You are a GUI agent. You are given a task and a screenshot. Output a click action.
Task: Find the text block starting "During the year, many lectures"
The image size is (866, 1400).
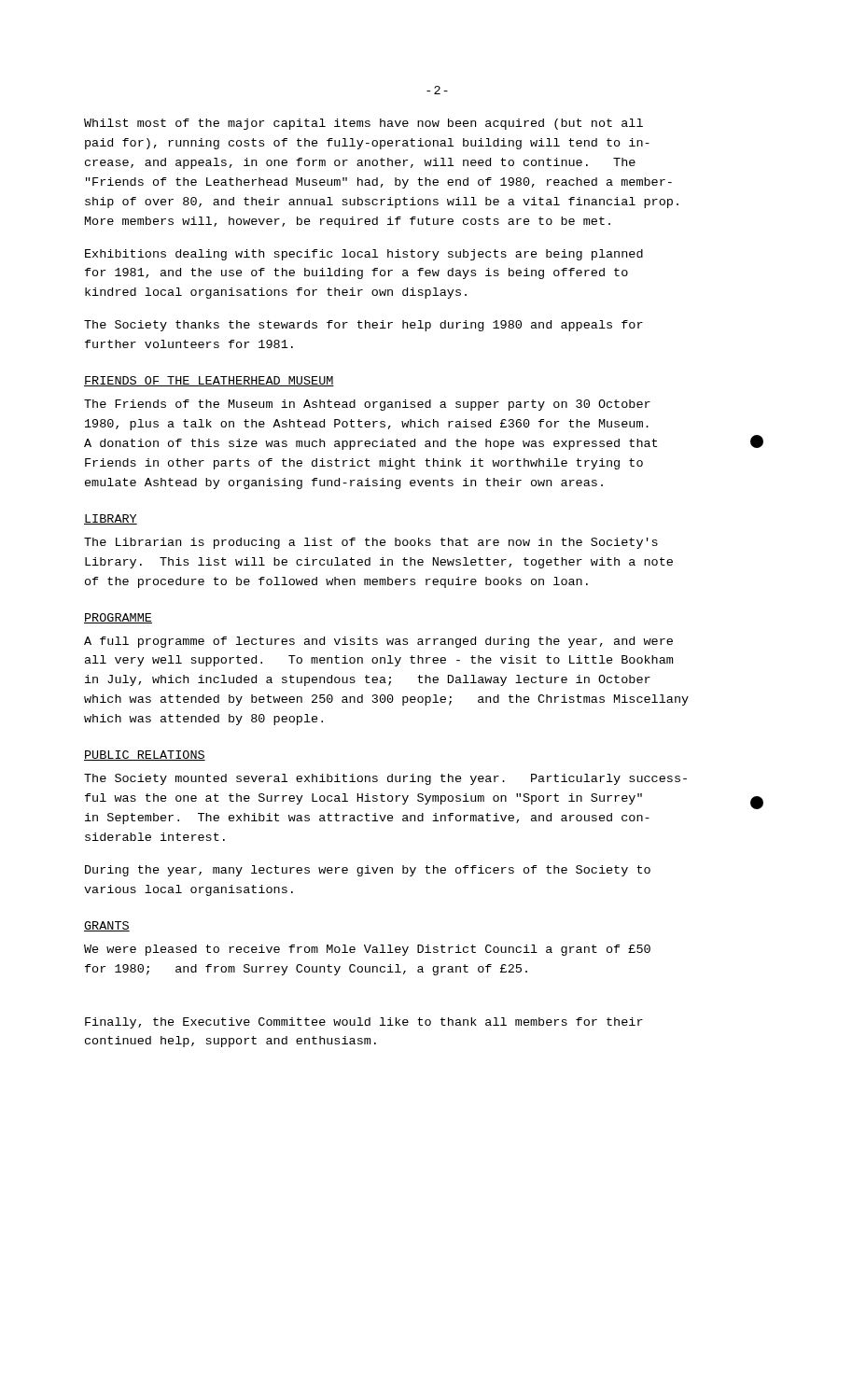pyautogui.click(x=367, y=880)
